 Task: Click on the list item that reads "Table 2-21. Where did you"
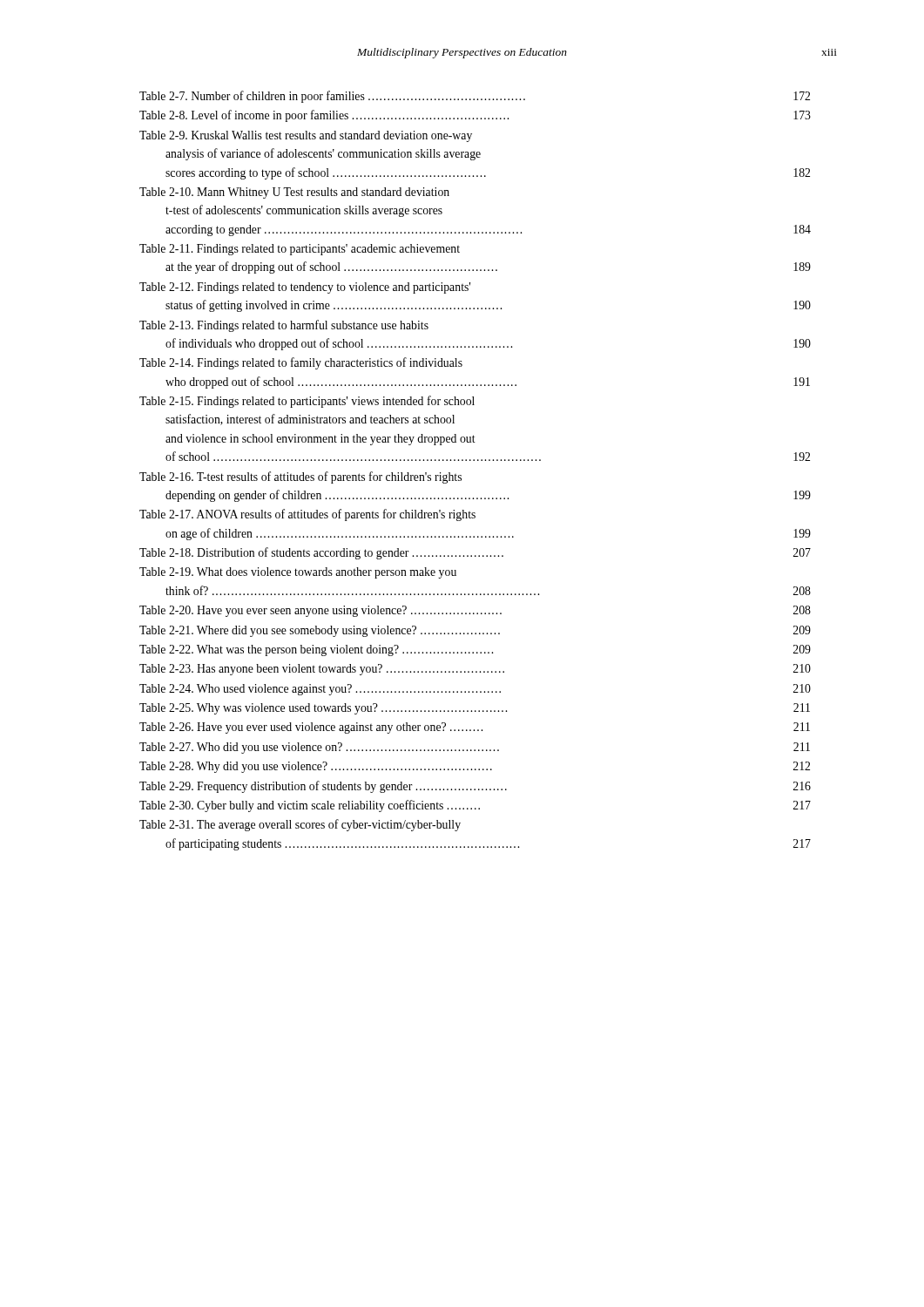(x=475, y=630)
